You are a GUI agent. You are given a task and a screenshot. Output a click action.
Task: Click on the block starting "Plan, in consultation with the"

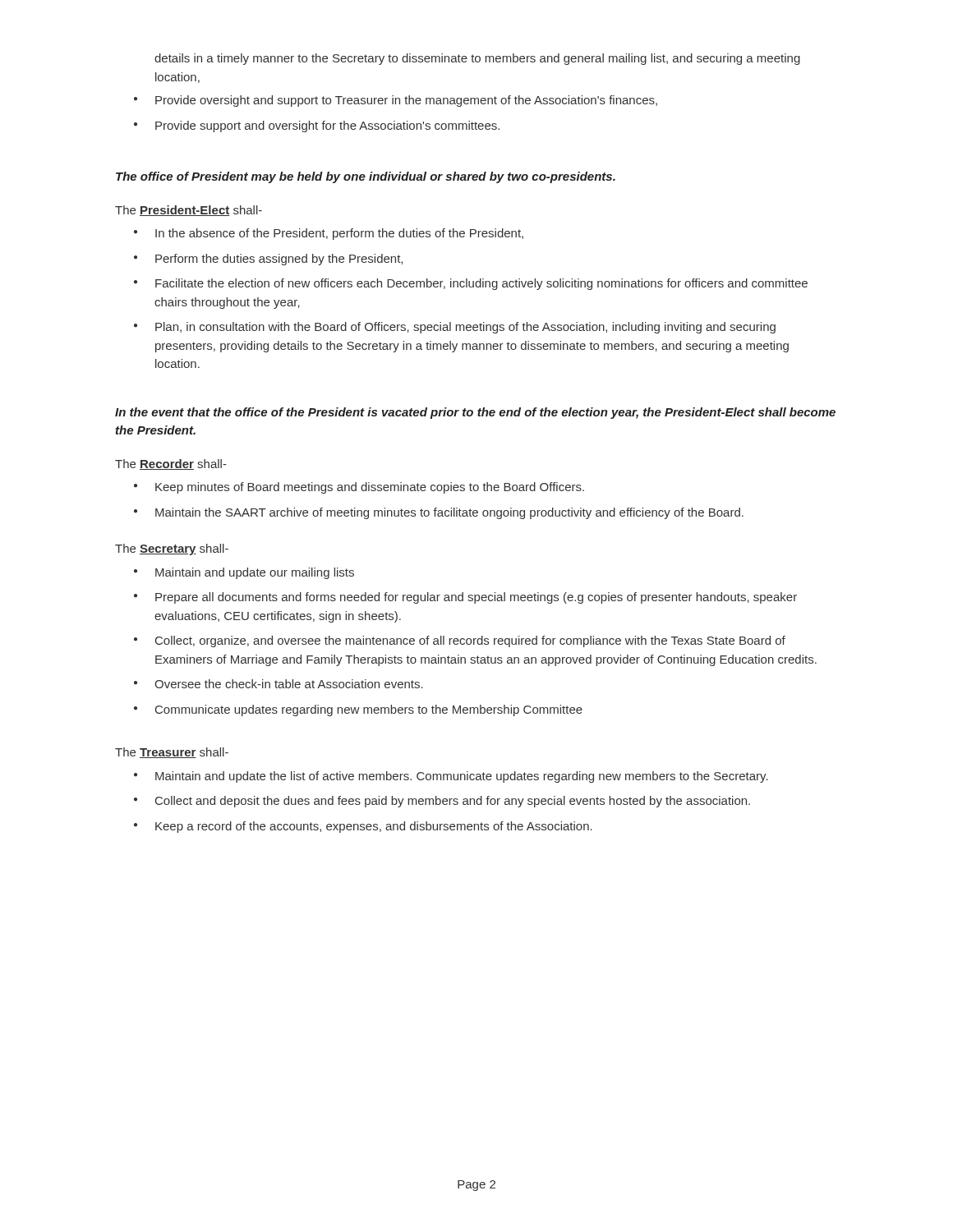483,346
